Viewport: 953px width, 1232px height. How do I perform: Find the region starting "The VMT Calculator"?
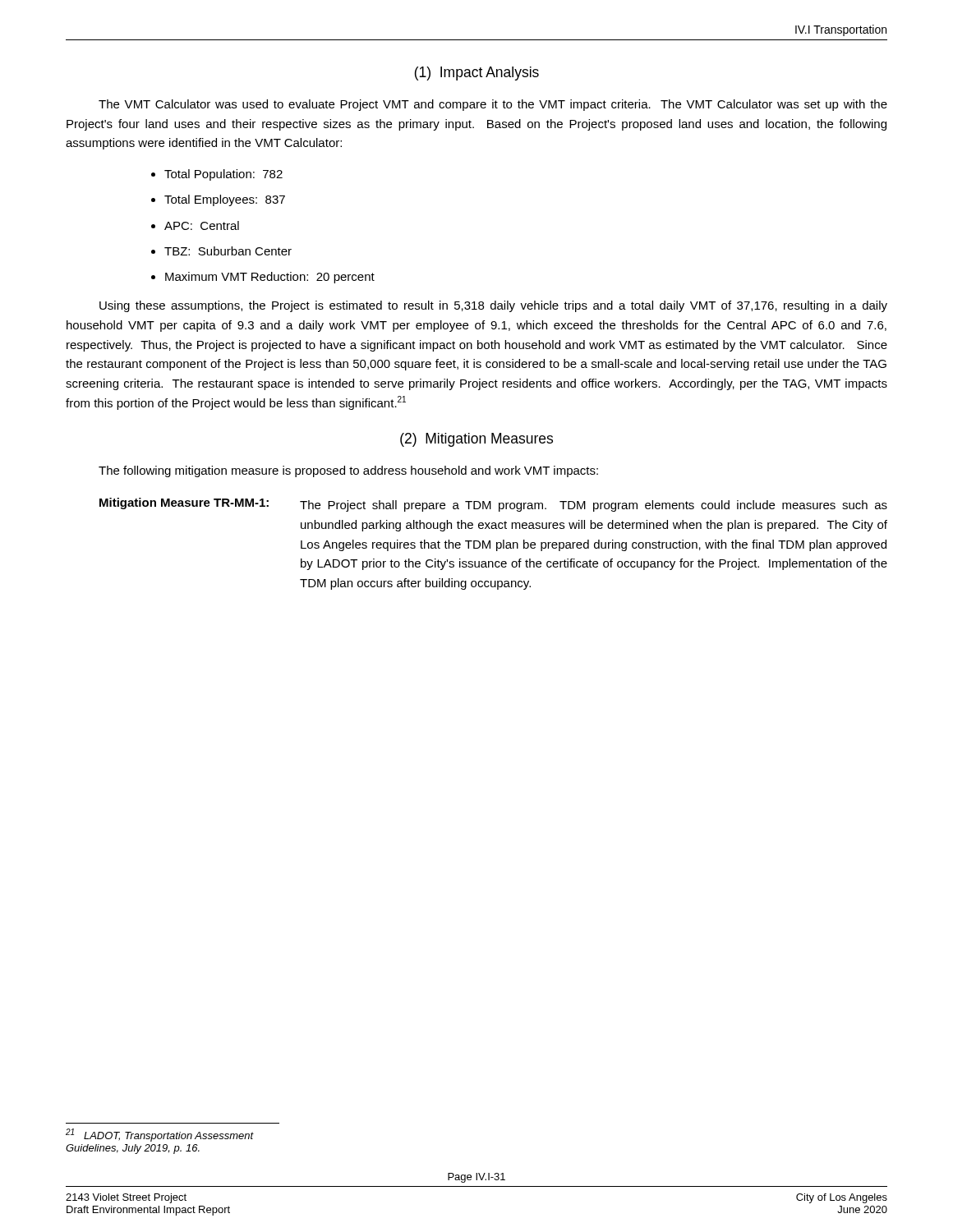[x=476, y=123]
